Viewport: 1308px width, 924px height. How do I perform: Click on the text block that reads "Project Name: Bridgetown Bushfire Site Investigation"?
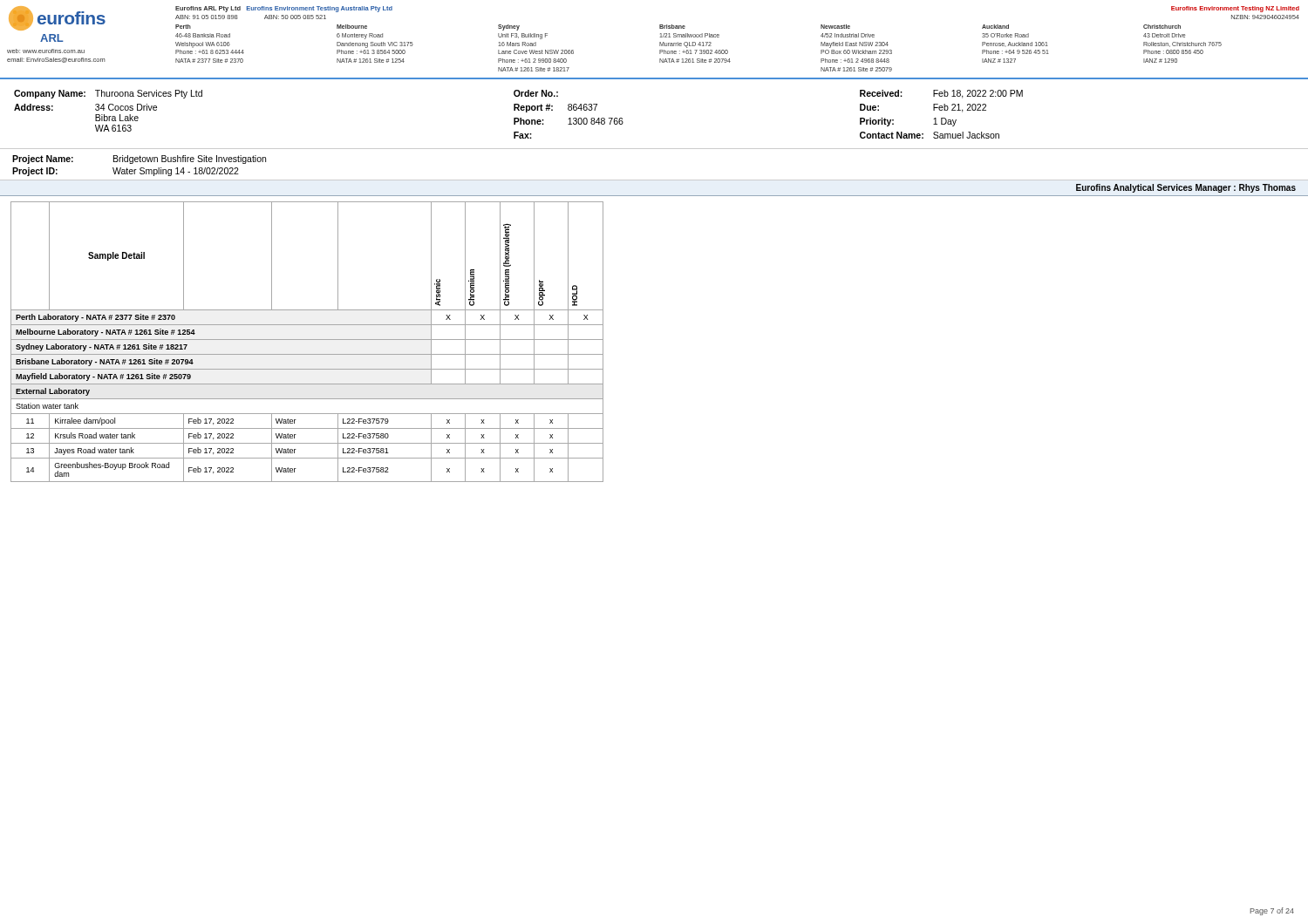139,160
